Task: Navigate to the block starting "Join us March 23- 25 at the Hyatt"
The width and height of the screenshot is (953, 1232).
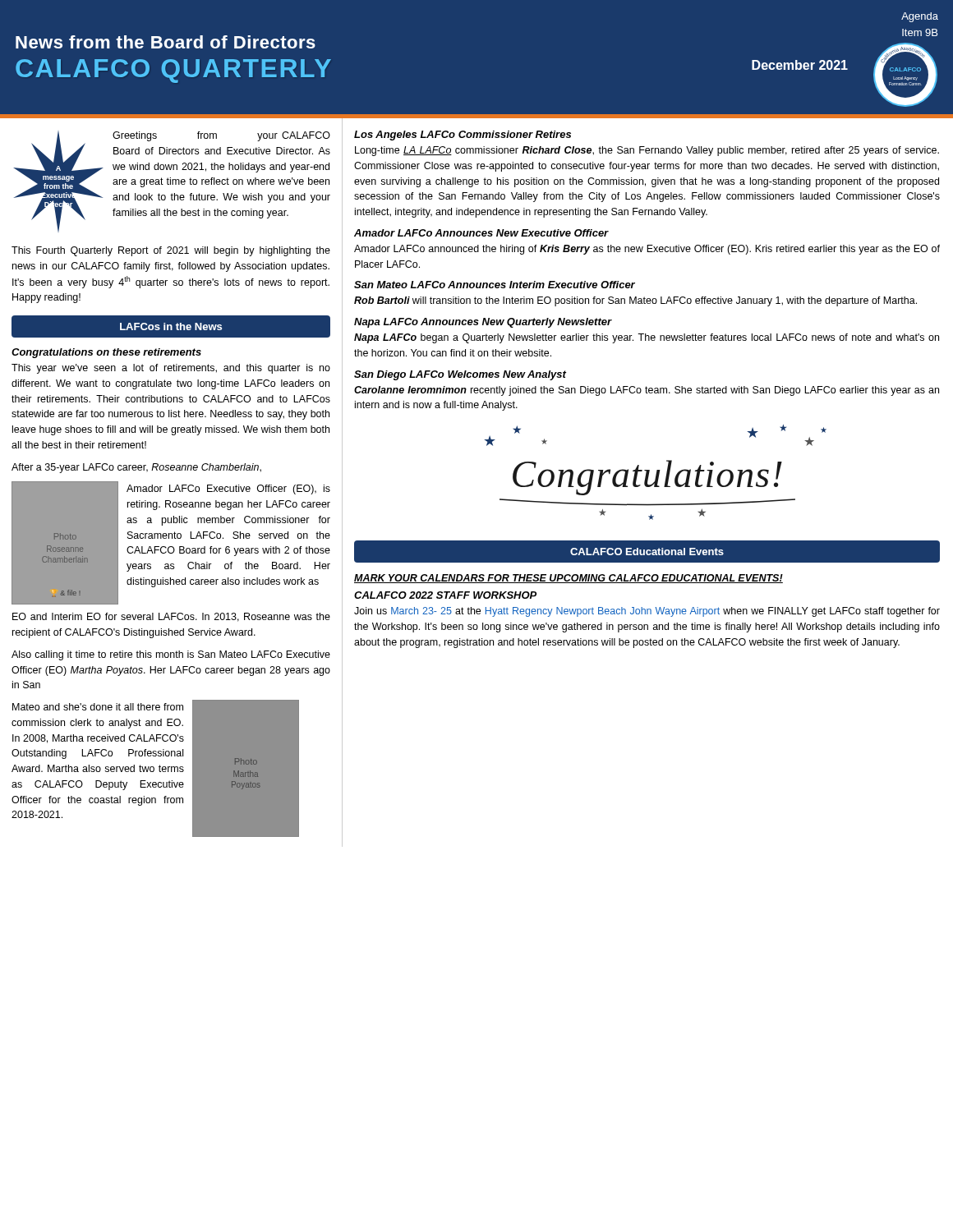Action: [647, 626]
